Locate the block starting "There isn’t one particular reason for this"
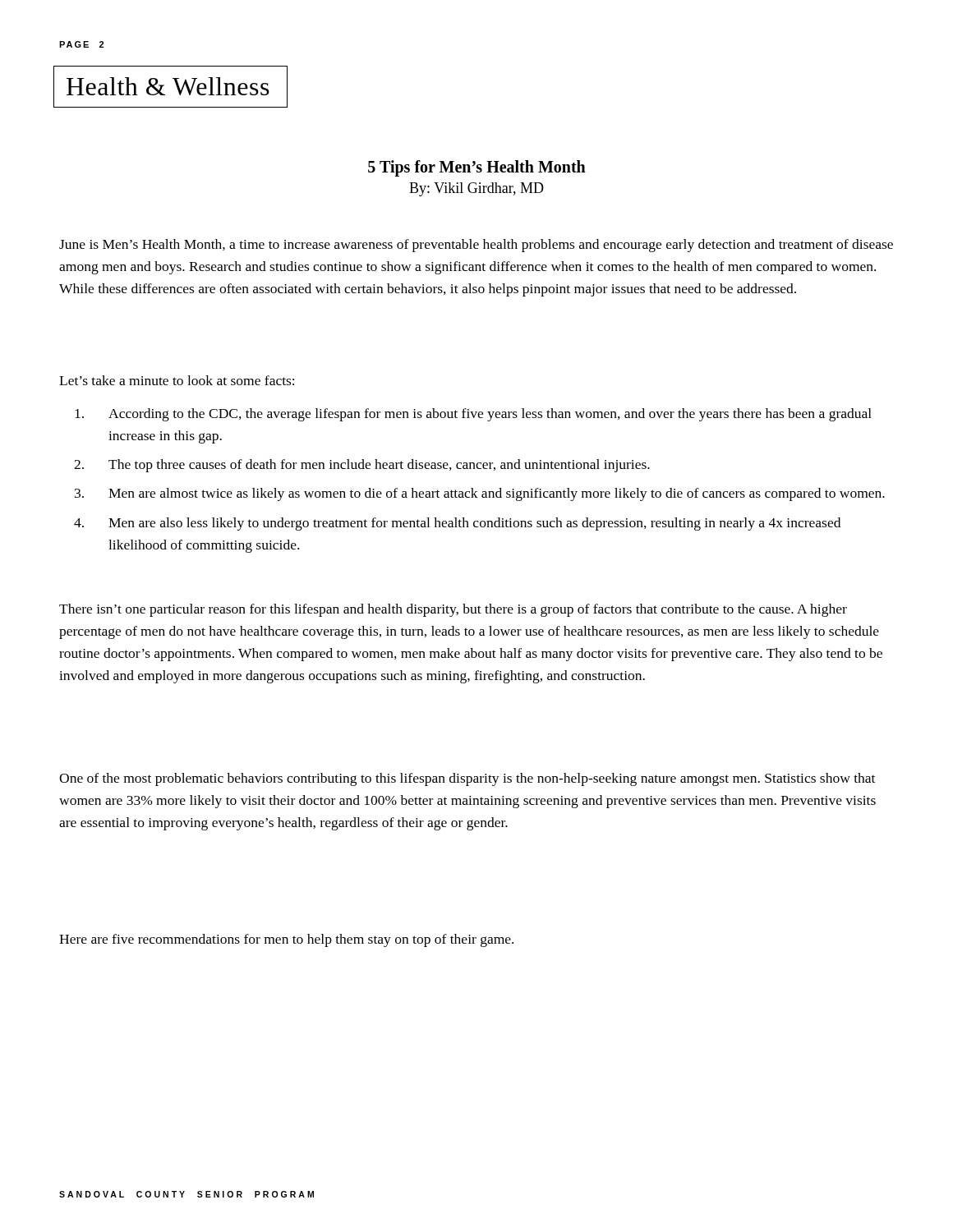The image size is (953, 1232). click(x=471, y=642)
